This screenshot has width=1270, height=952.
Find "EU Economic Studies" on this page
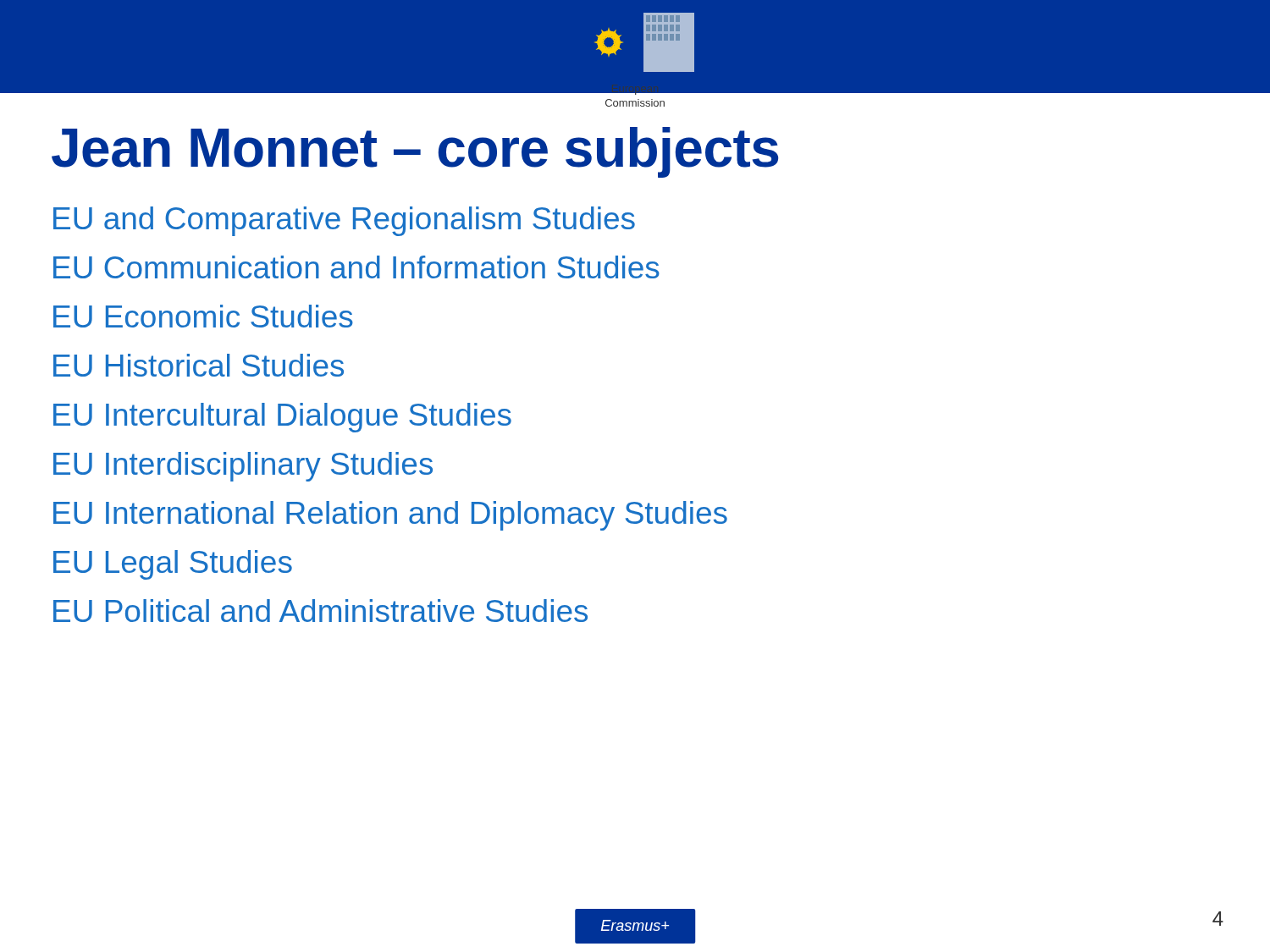click(x=202, y=317)
